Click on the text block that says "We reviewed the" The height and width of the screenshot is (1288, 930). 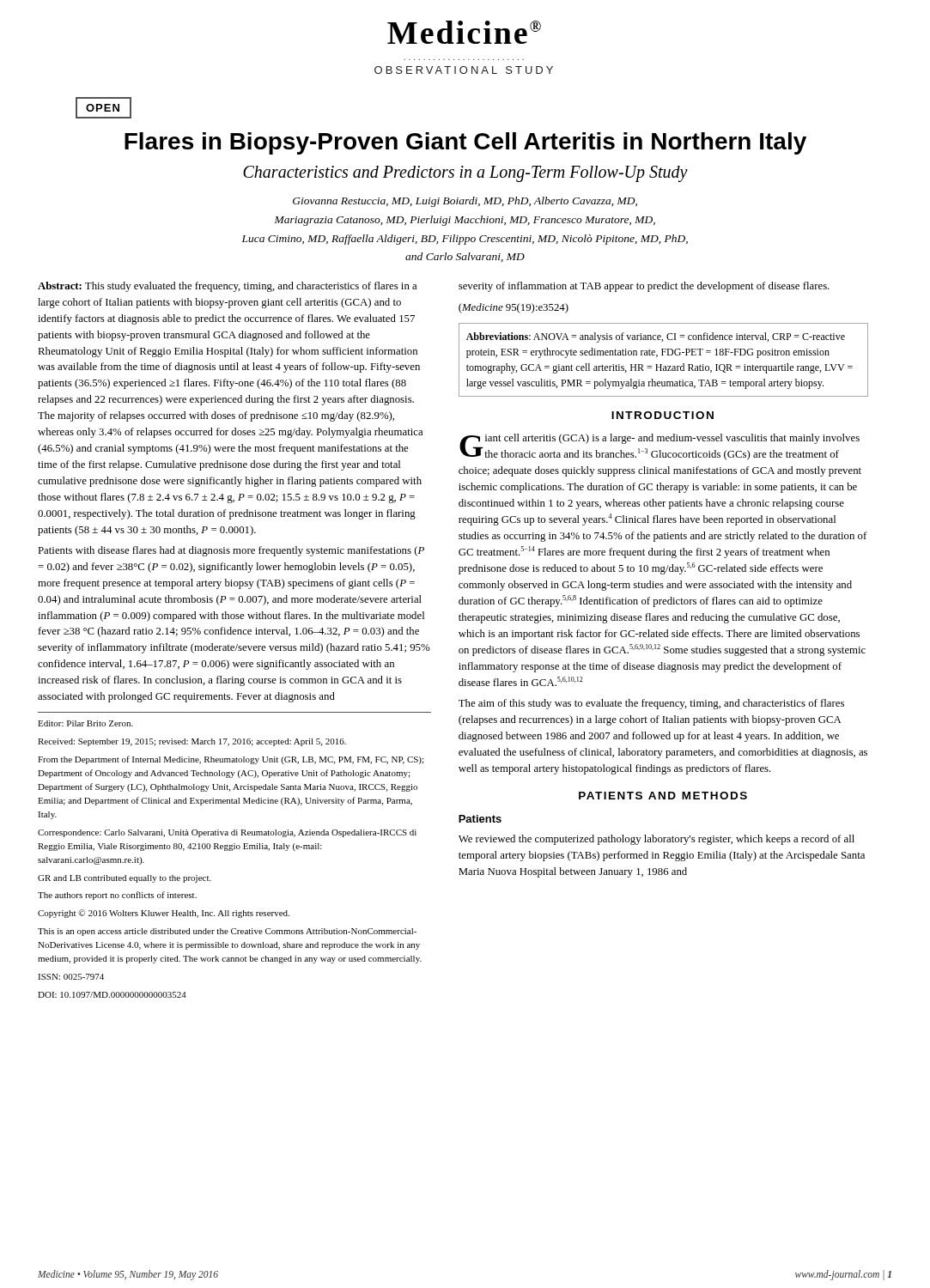pos(663,856)
